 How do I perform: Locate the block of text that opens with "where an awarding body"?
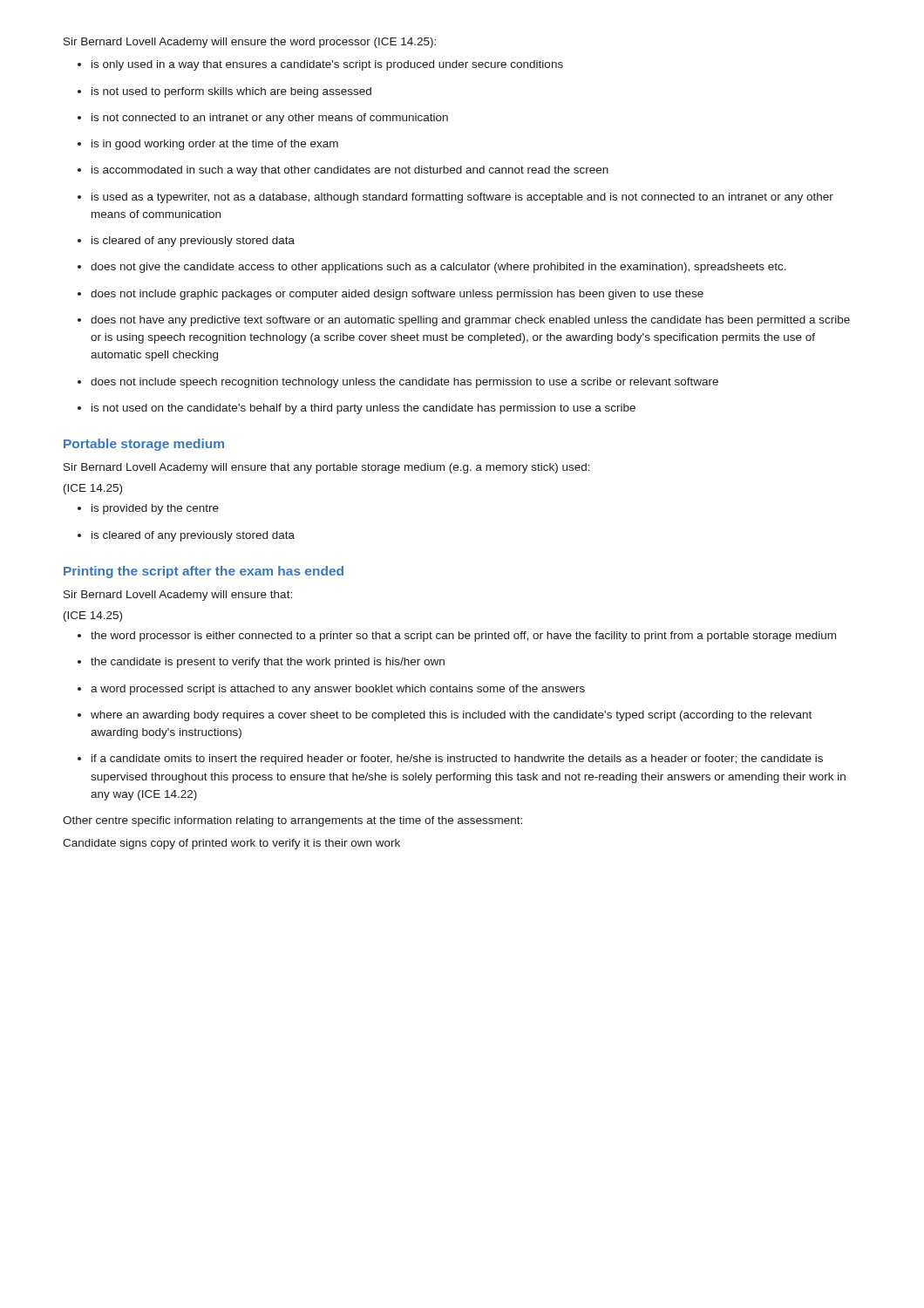tap(451, 723)
